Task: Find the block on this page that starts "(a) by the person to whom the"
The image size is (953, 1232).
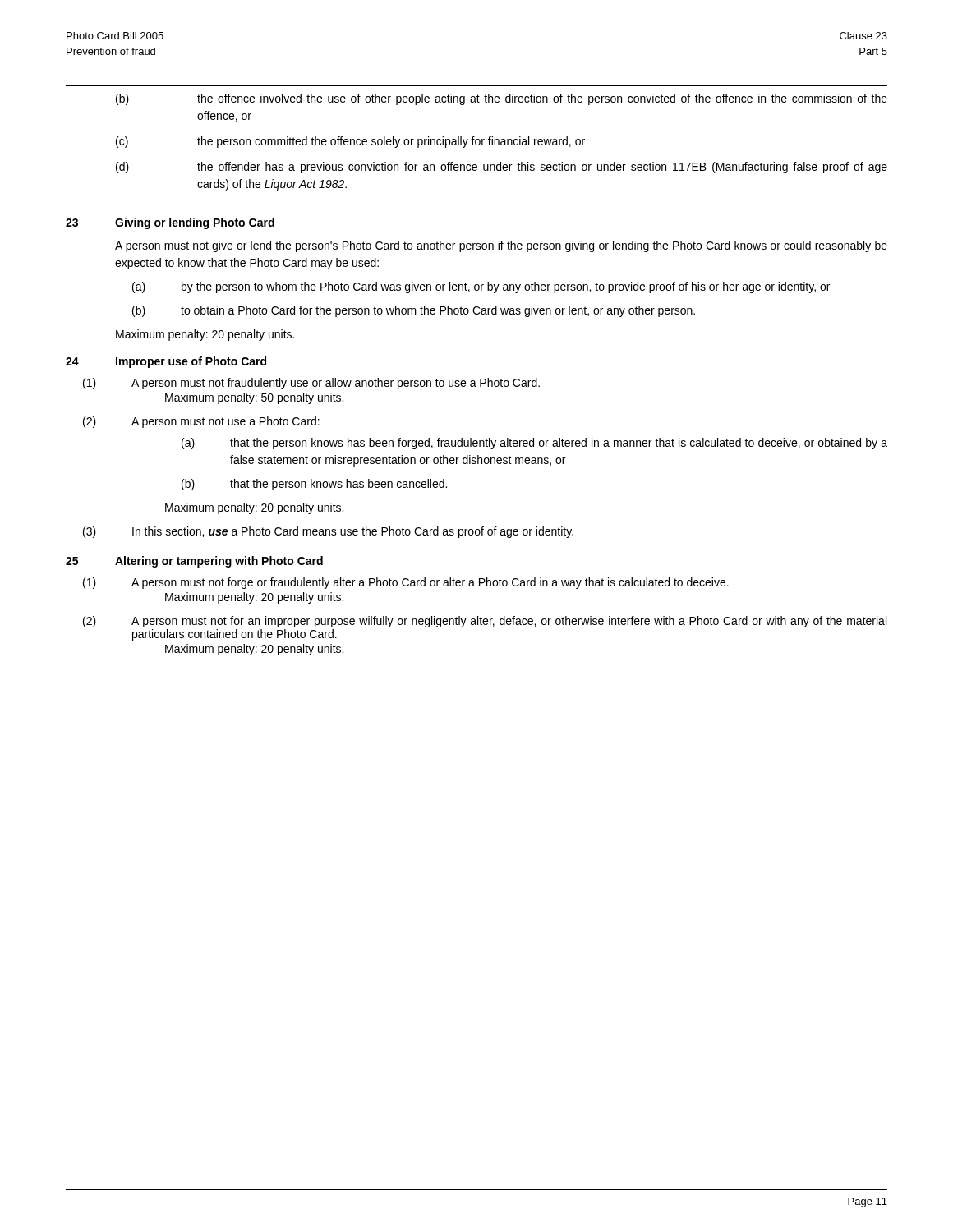Action: tap(501, 287)
